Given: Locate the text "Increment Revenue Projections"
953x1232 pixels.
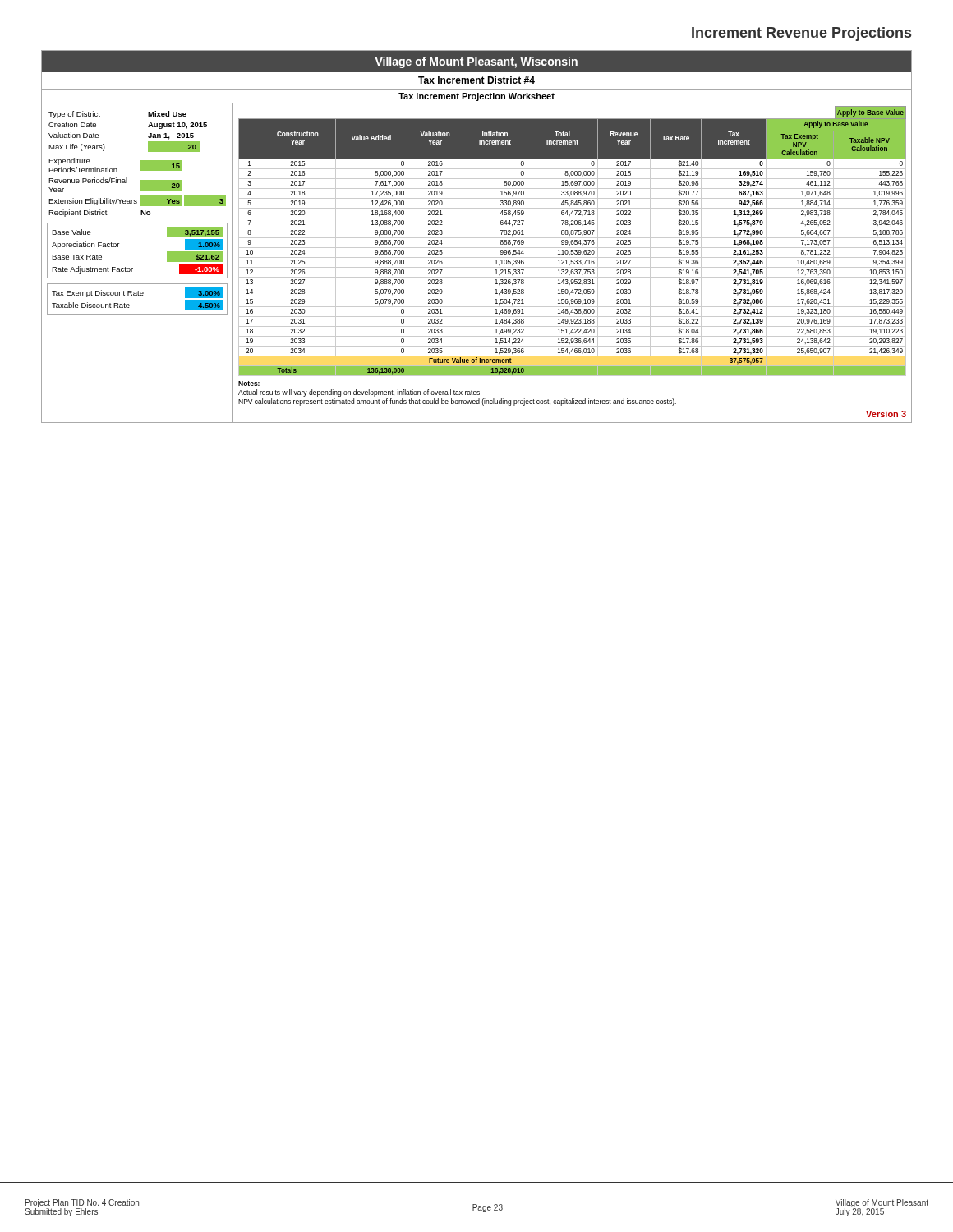Looking at the screenshot, I should [x=801, y=33].
